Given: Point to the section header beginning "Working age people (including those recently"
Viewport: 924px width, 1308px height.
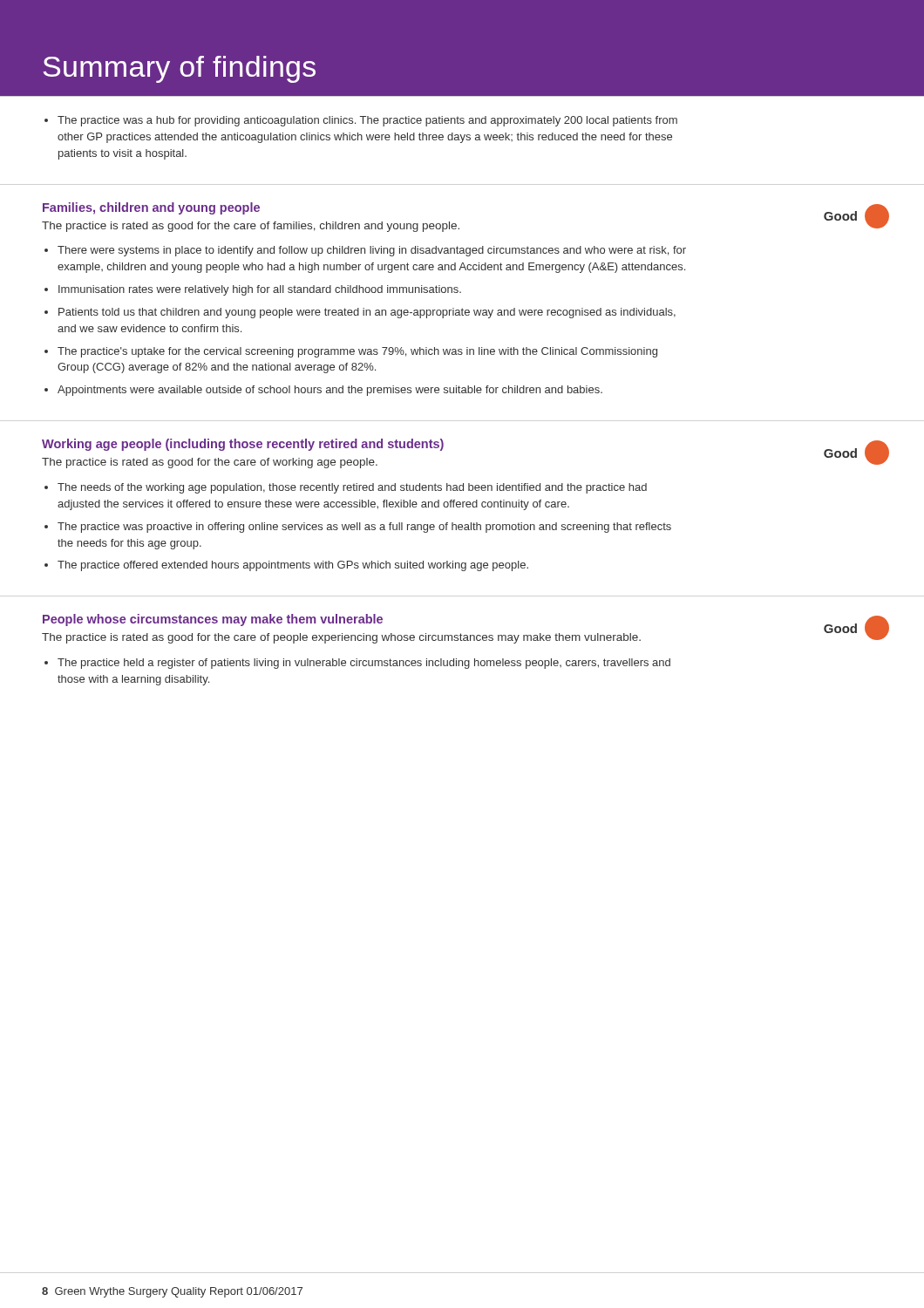Looking at the screenshot, I should (243, 444).
